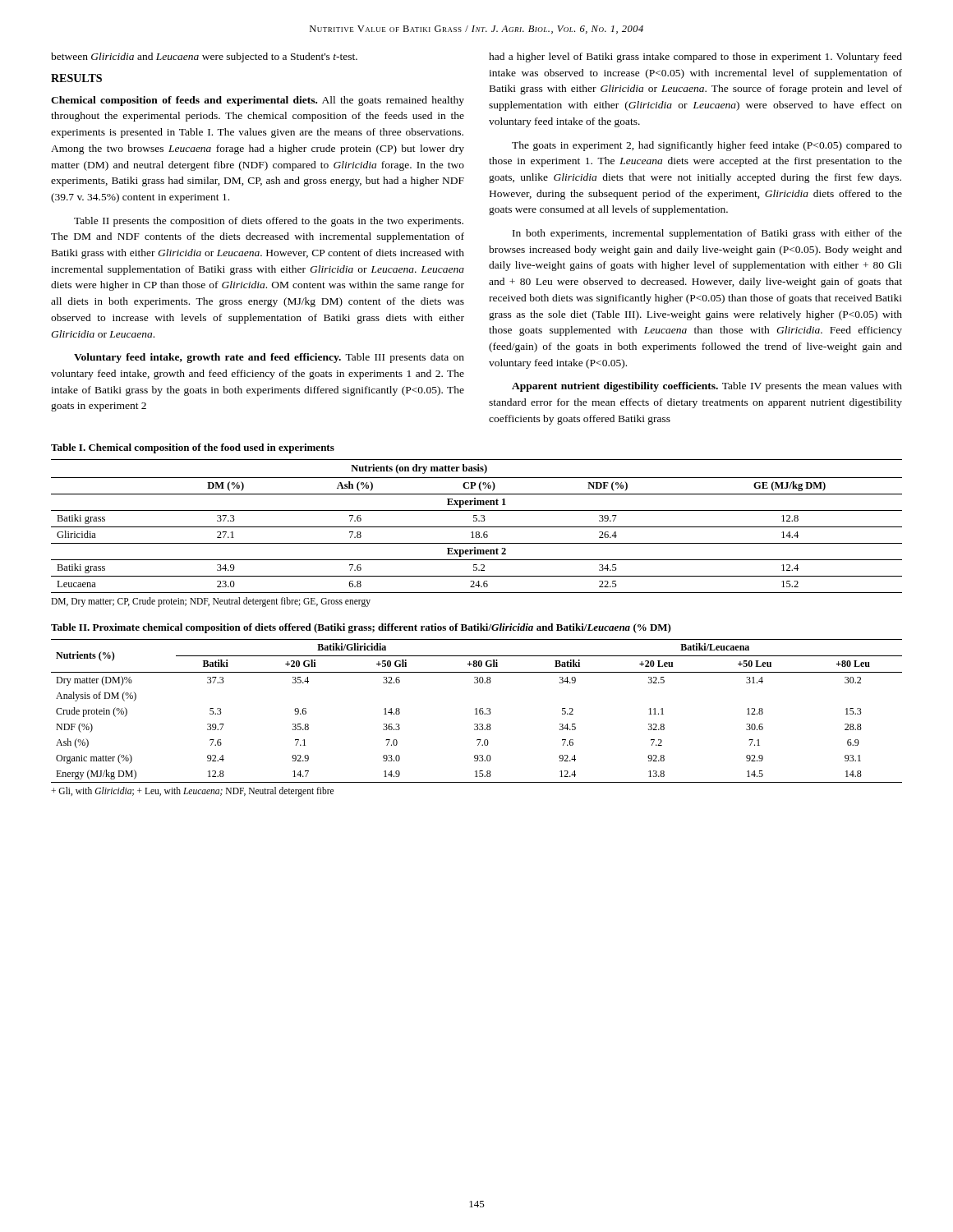Locate the text block with the text "had a higher level of Batiki grass"
This screenshot has height=1232, width=953.
coord(695,89)
